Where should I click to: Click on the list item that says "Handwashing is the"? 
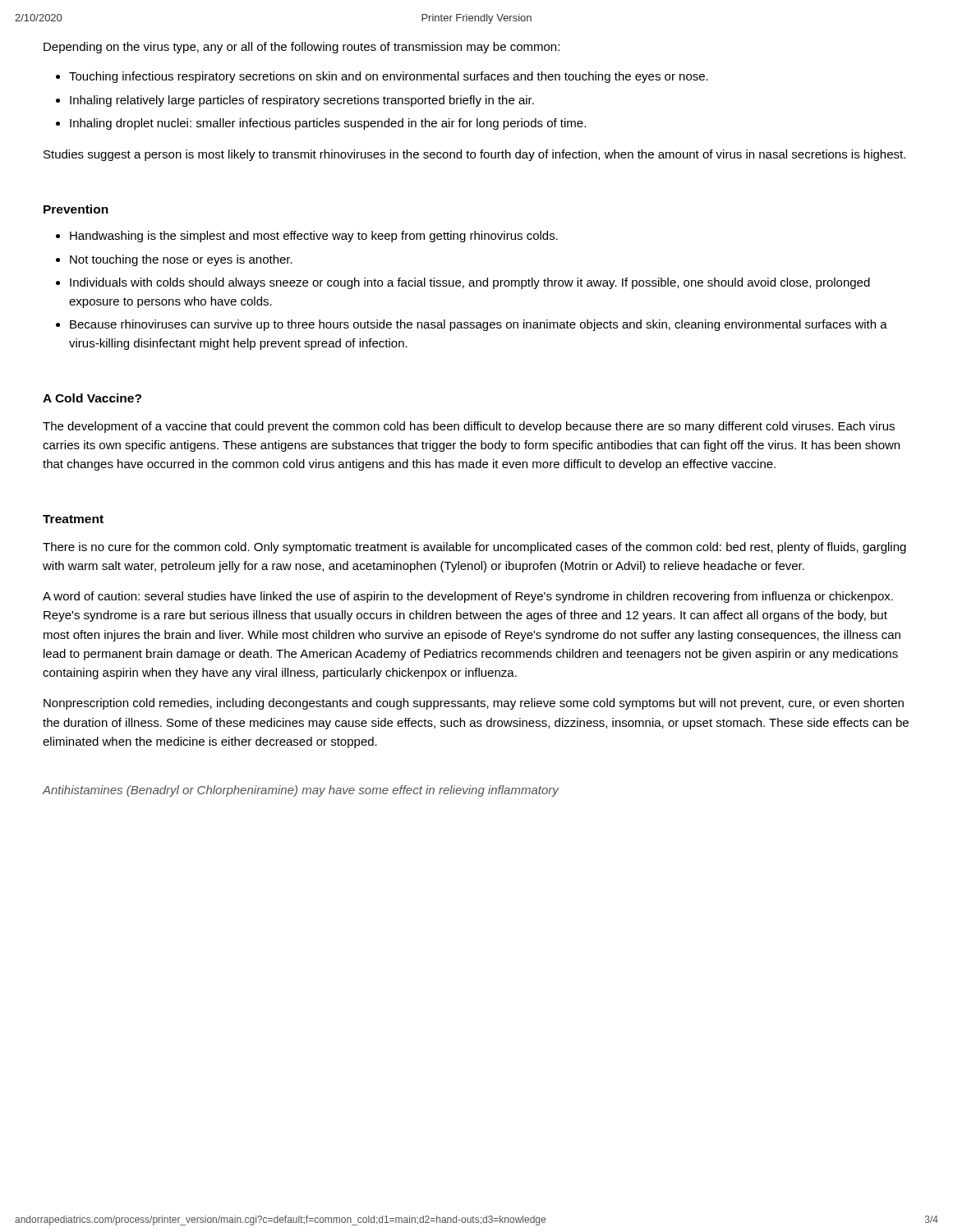click(x=314, y=235)
